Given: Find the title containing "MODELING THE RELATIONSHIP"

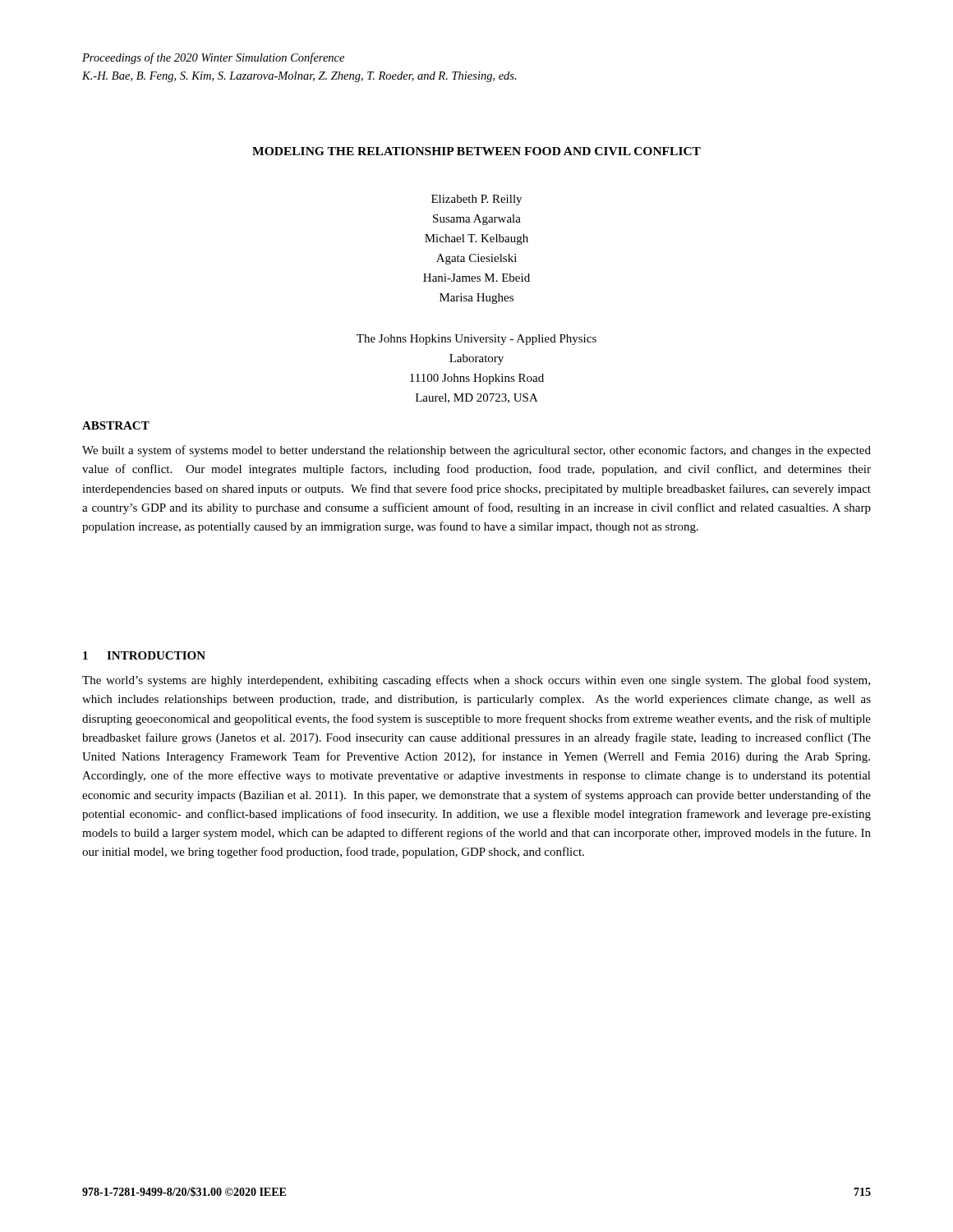Looking at the screenshot, I should coord(476,151).
